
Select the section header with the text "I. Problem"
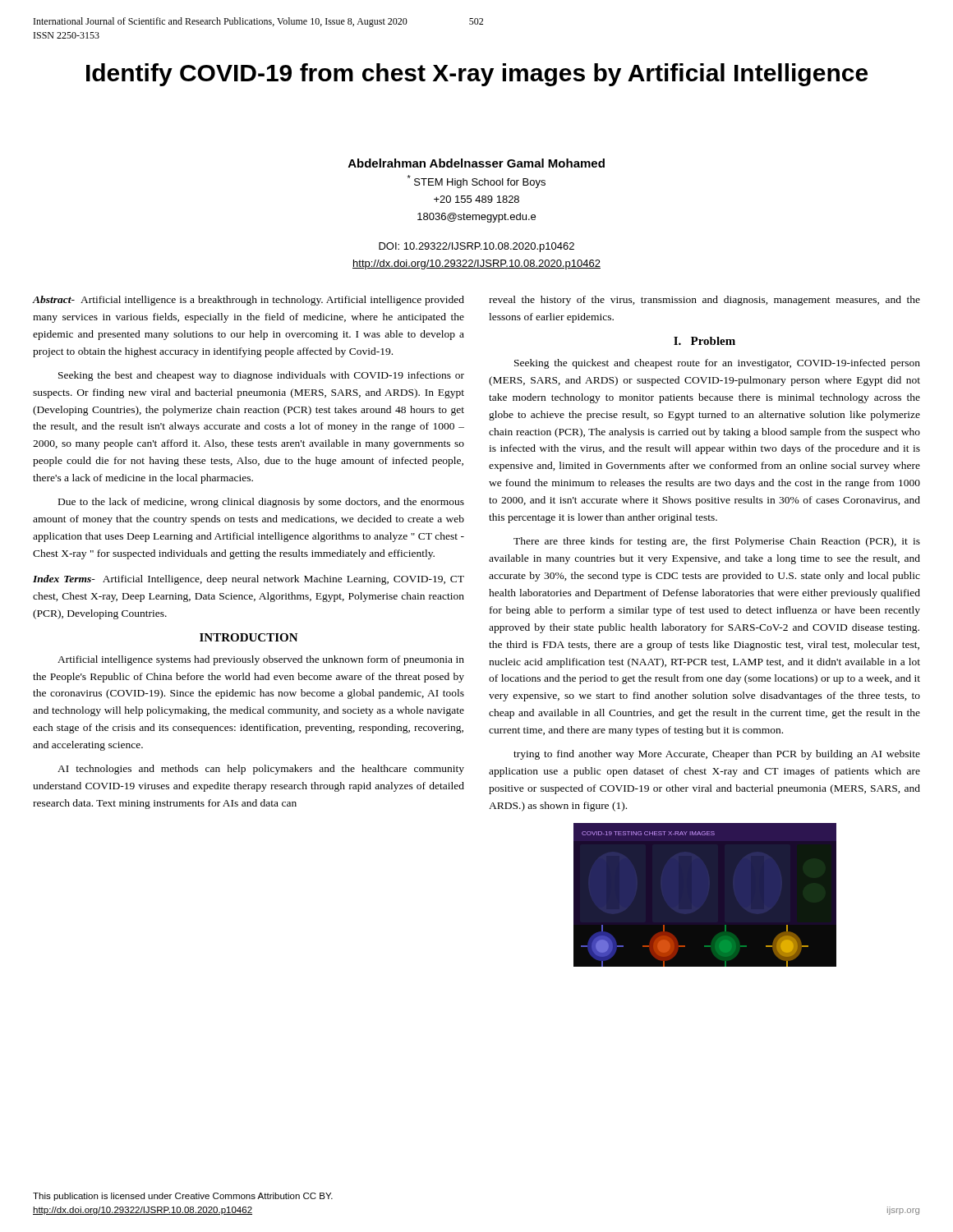tap(705, 341)
